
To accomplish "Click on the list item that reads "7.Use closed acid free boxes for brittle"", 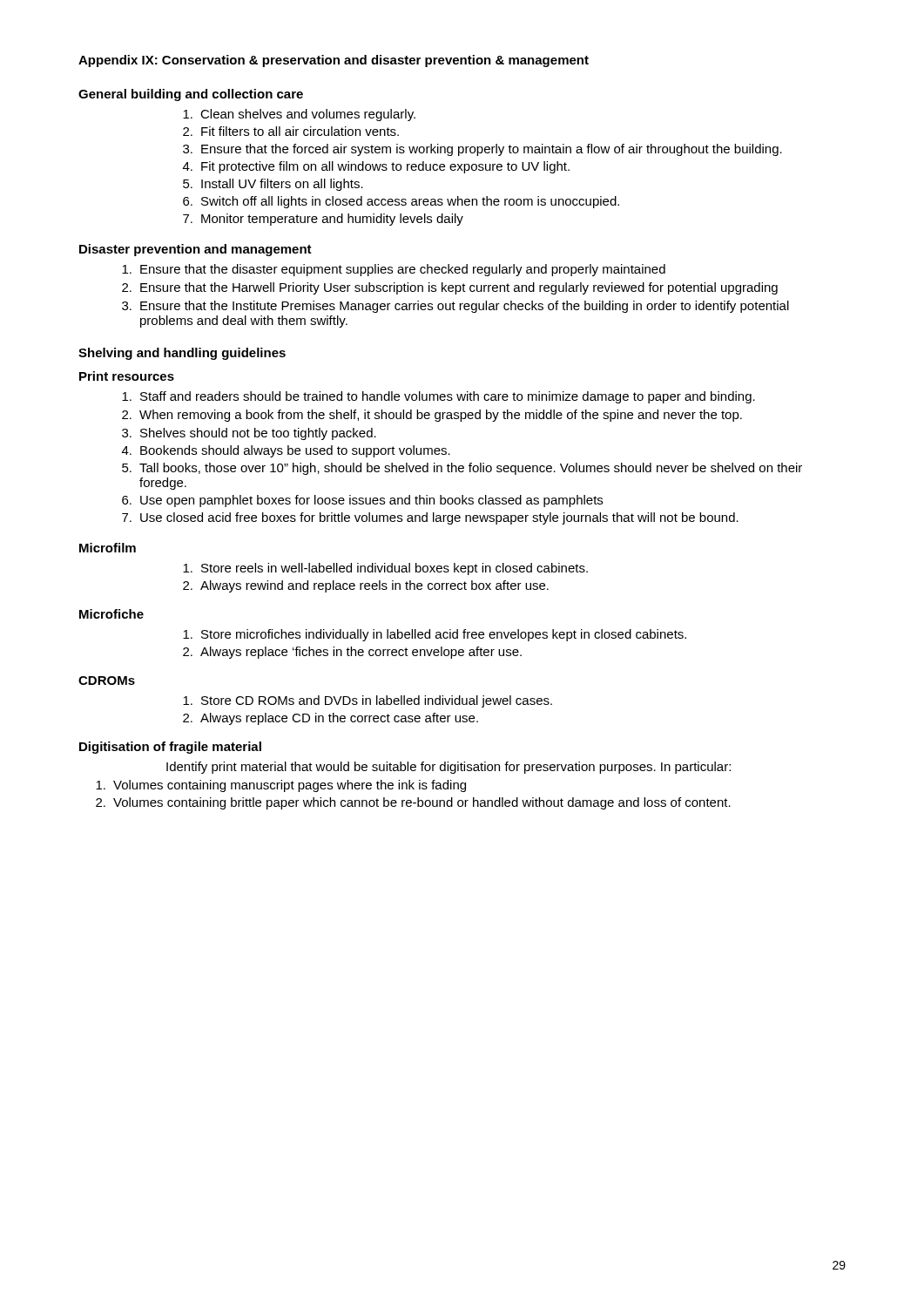I will pyautogui.click(x=475, y=517).
